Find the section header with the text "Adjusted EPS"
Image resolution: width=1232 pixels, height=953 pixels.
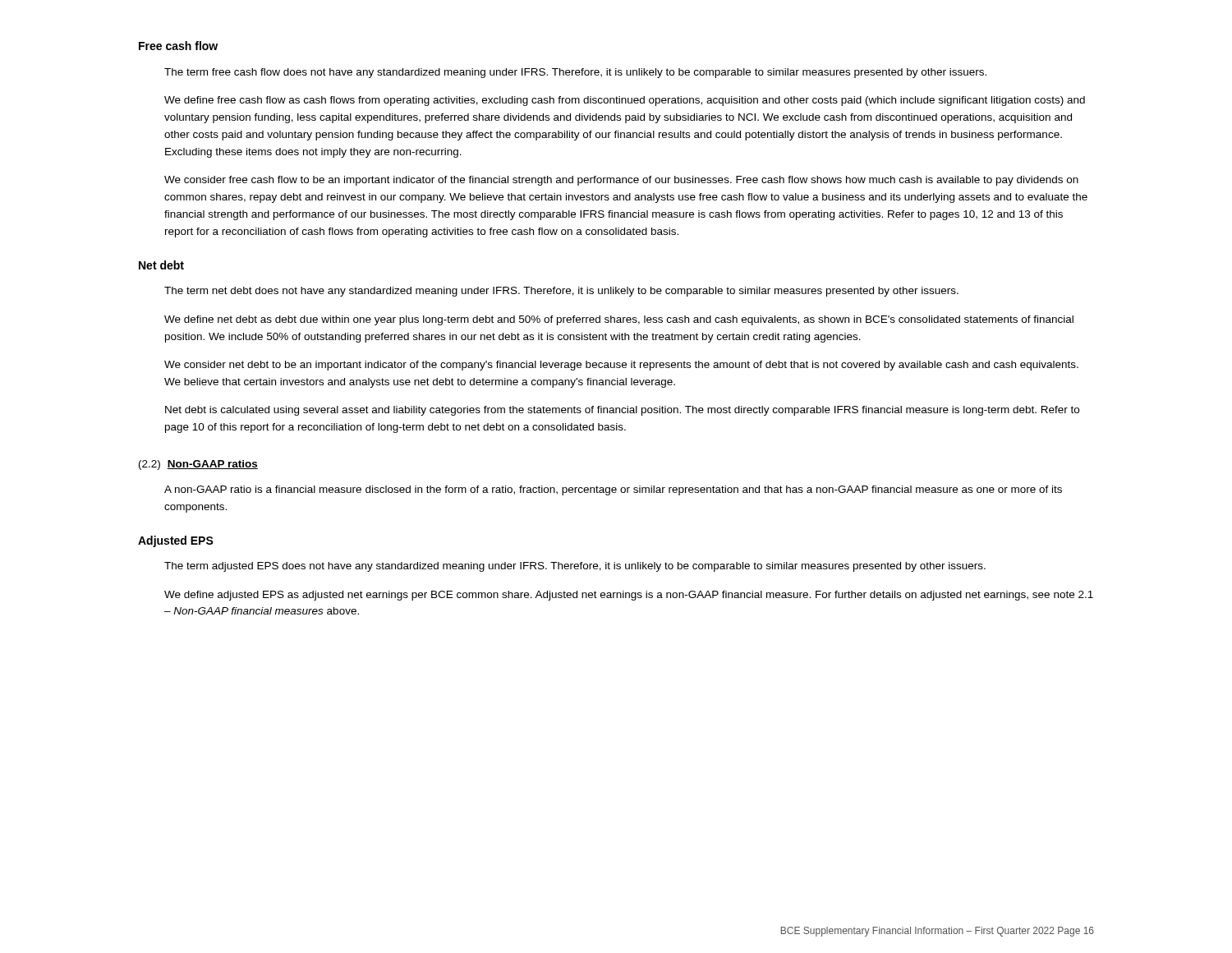(x=176, y=541)
